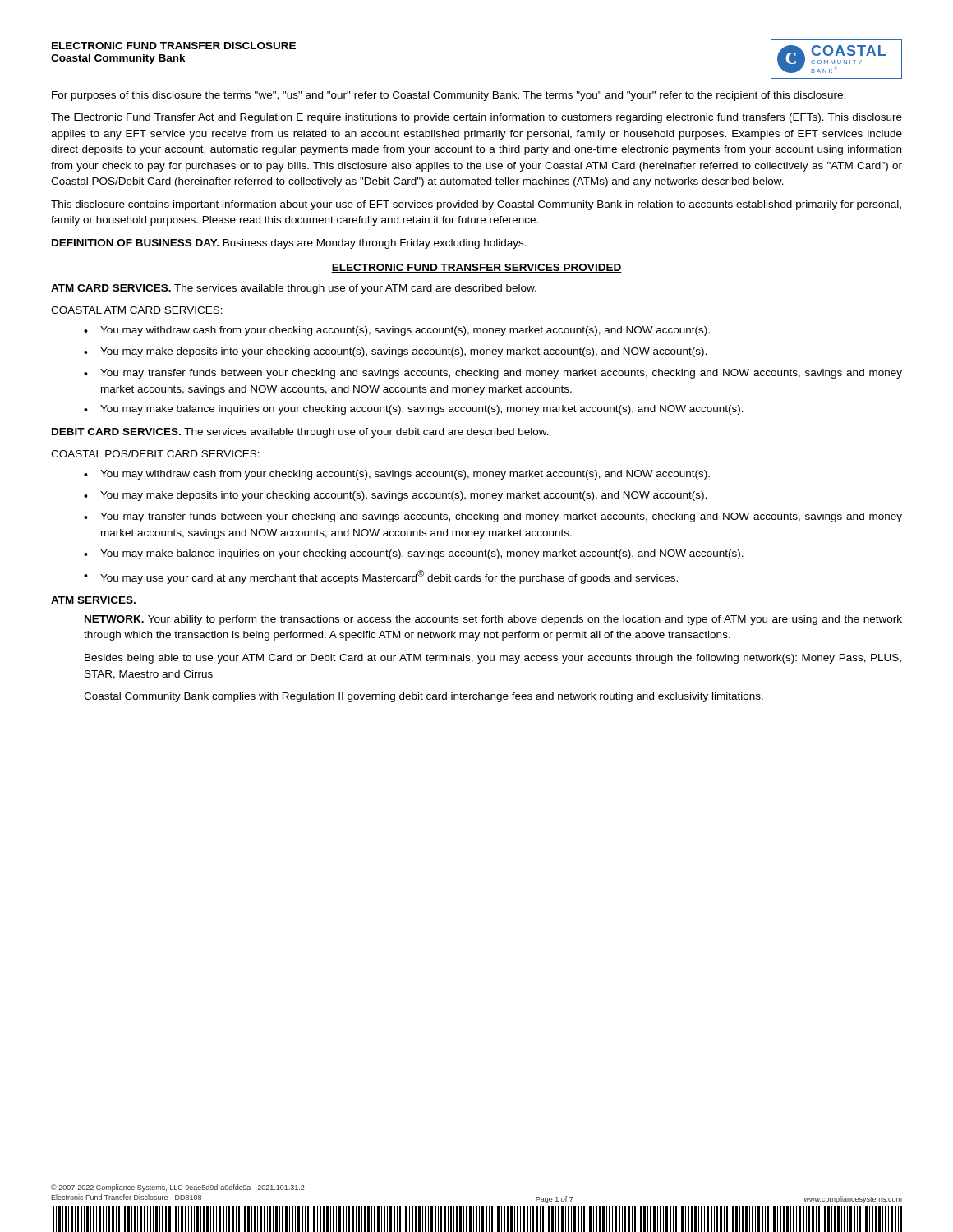Locate the block of text that opens with "For purposes of"
The width and height of the screenshot is (953, 1232).
tap(476, 95)
